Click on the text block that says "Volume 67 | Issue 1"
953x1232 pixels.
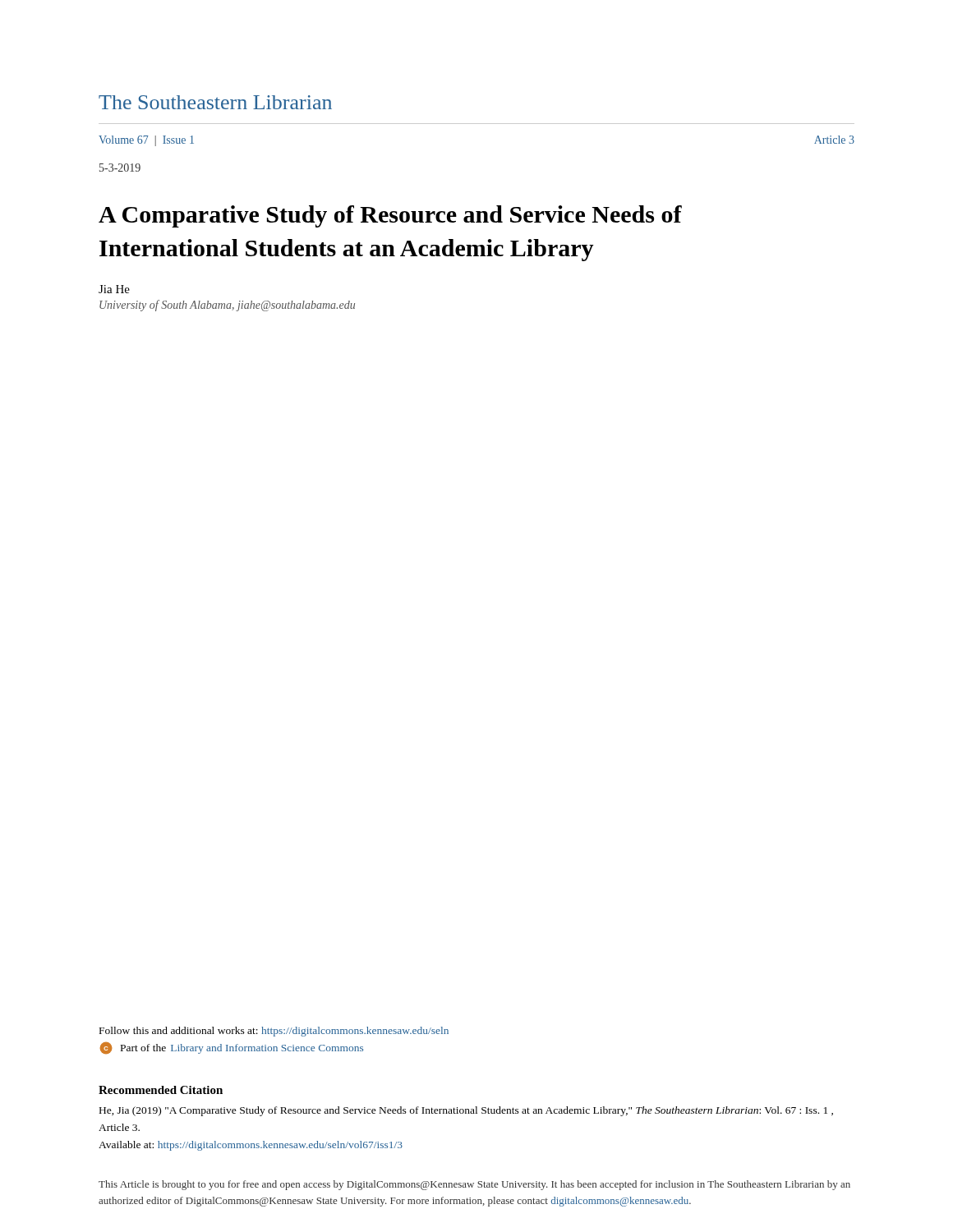[143, 141]
